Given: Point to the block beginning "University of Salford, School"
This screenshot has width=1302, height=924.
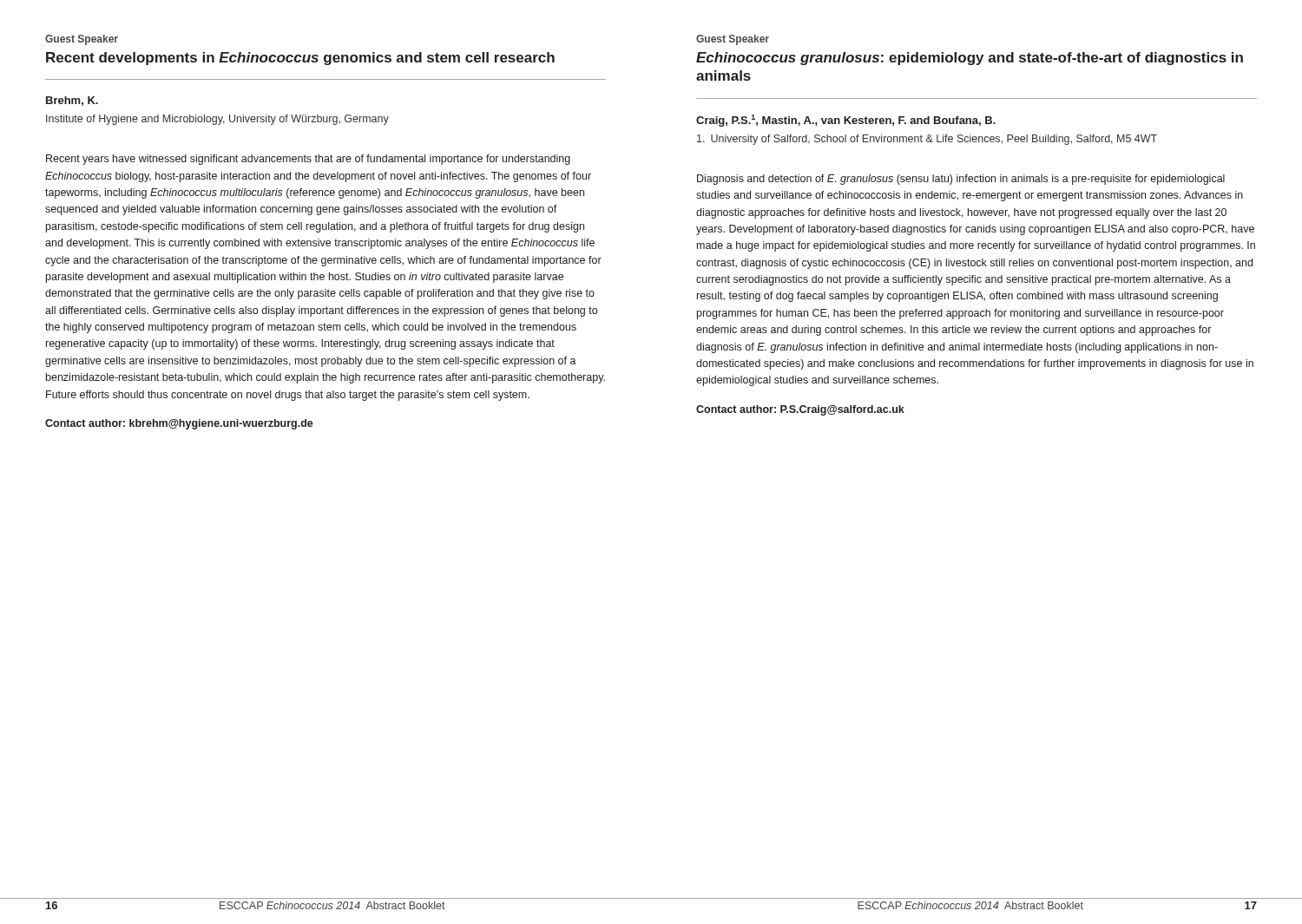Looking at the screenshot, I should coord(927,139).
